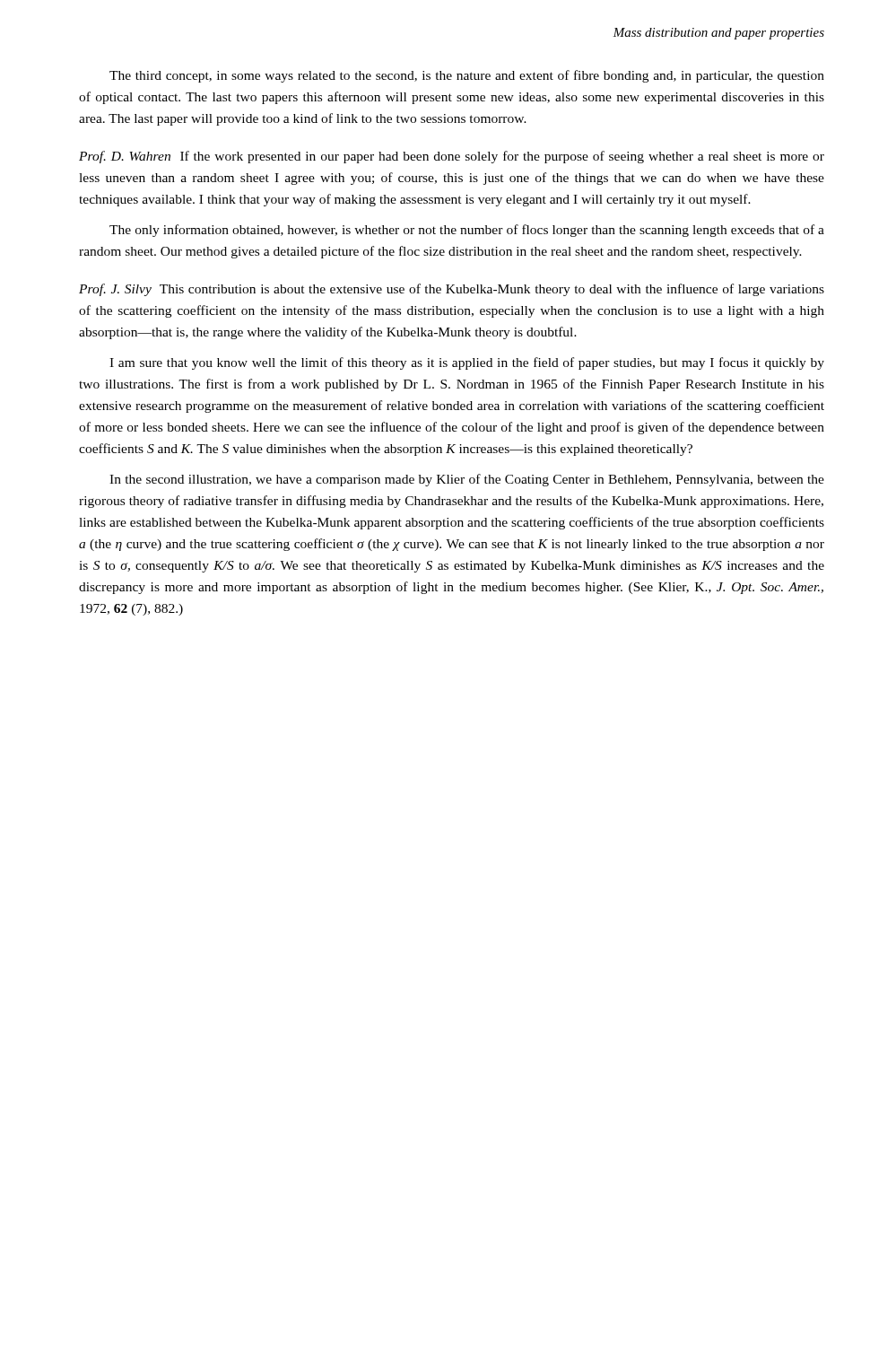Where is the passage that starts "The third concept, in some ways related to"?

click(x=452, y=97)
